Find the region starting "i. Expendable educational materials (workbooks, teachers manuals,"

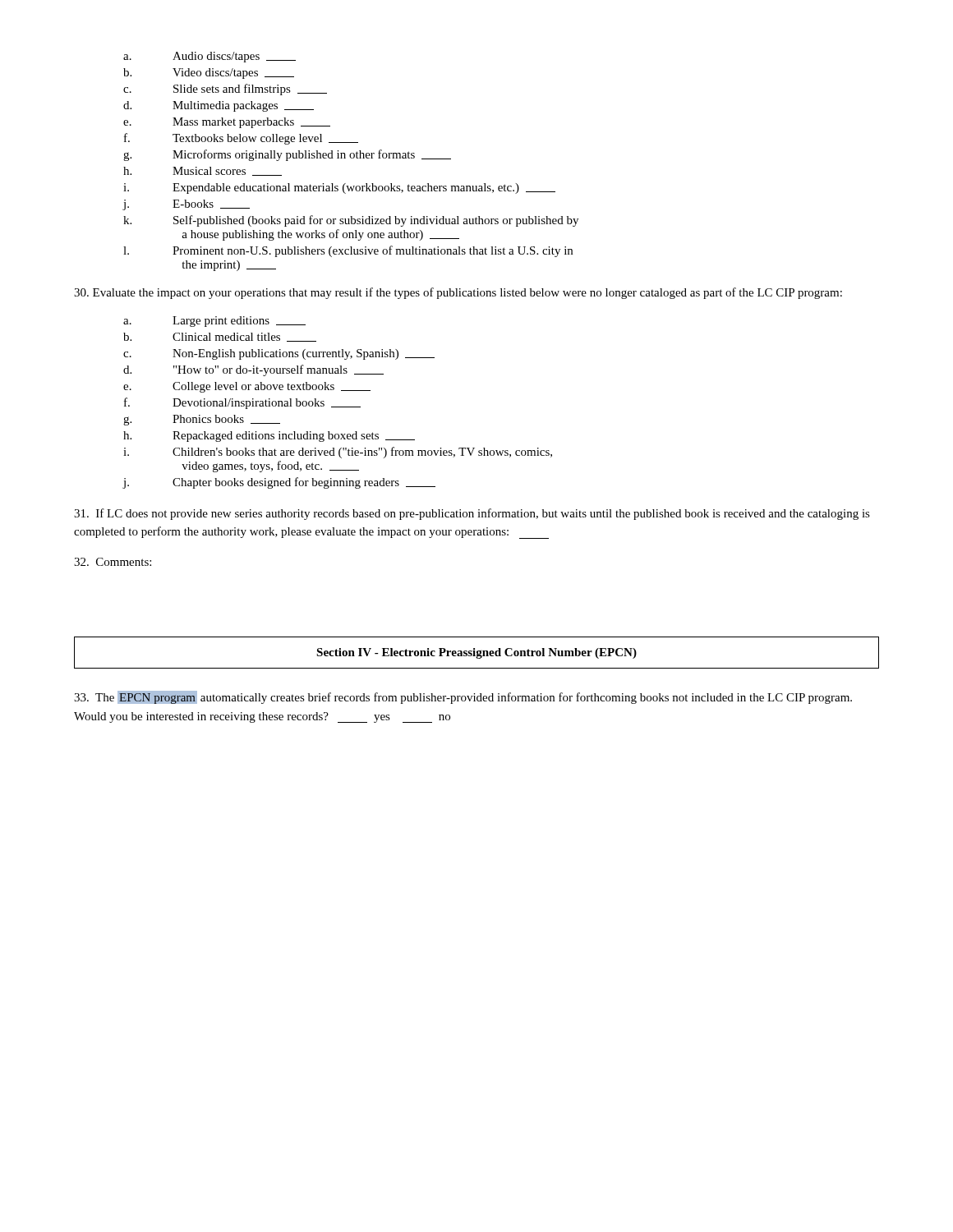coord(476,188)
